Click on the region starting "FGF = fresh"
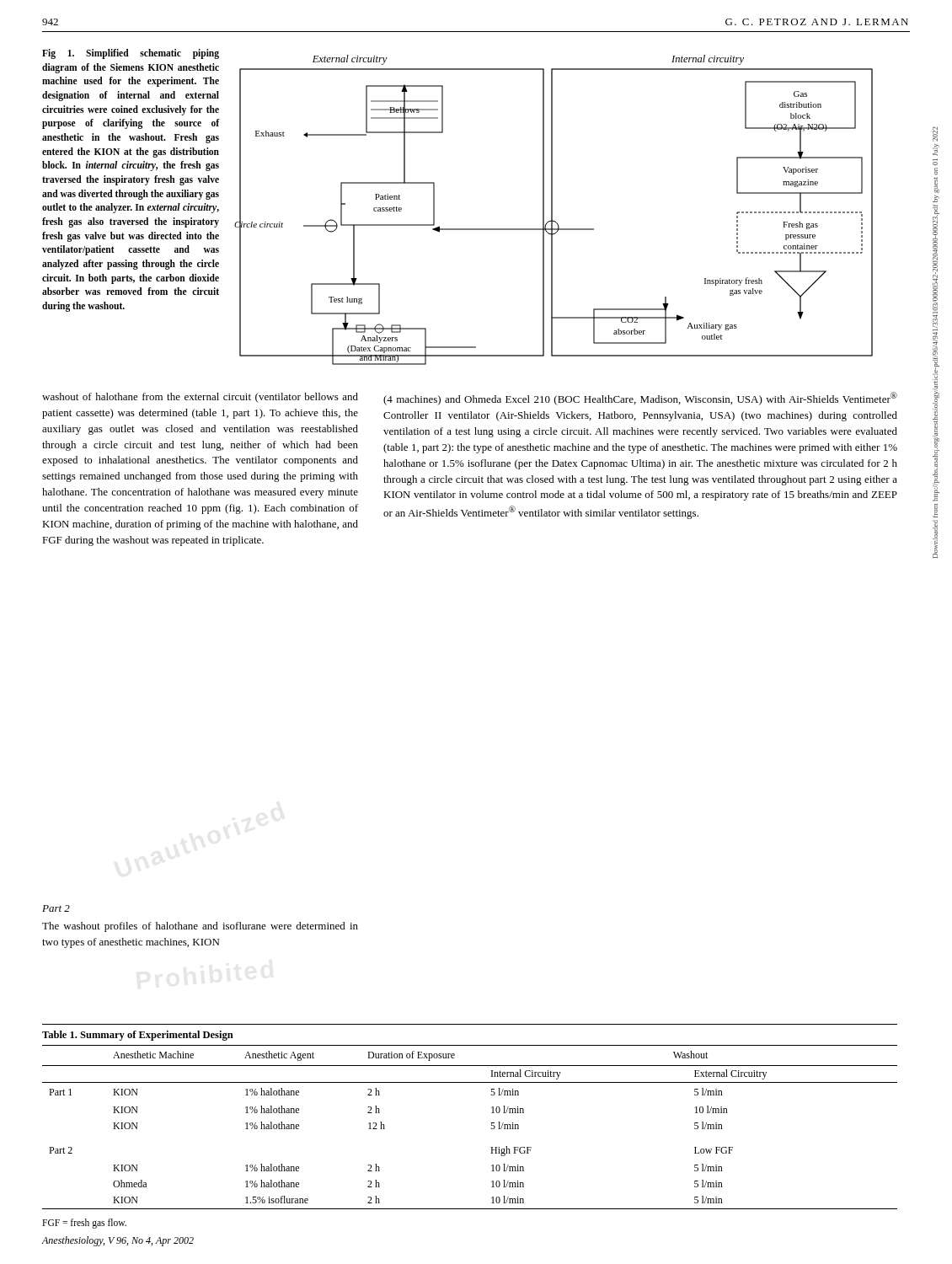The image size is (952, 1264). (84, 1223)
